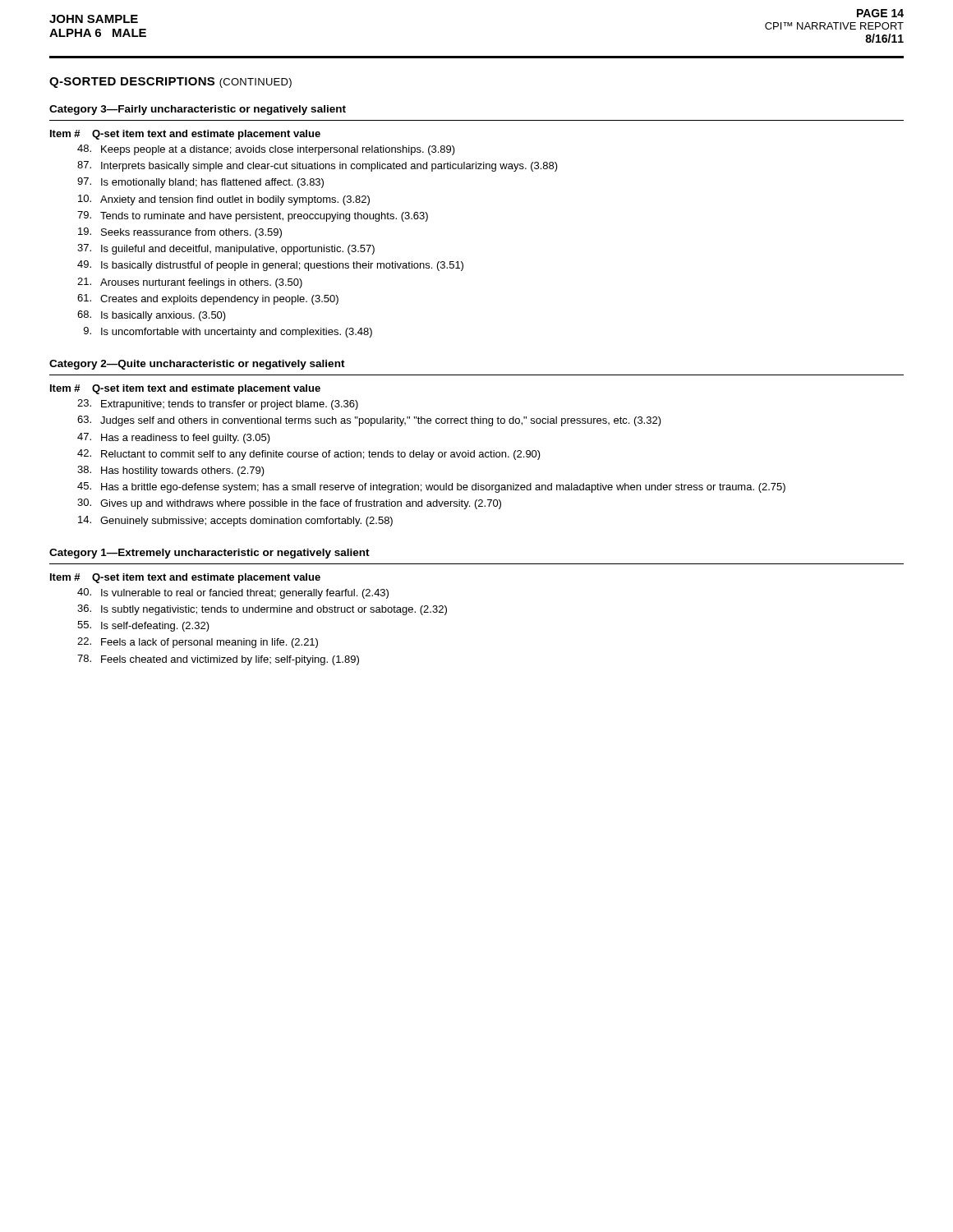953x1232 pixels.
Task: Click on the list item that says "55. Is self-defeating. (2.32)"
Action: tap(143, 626)
